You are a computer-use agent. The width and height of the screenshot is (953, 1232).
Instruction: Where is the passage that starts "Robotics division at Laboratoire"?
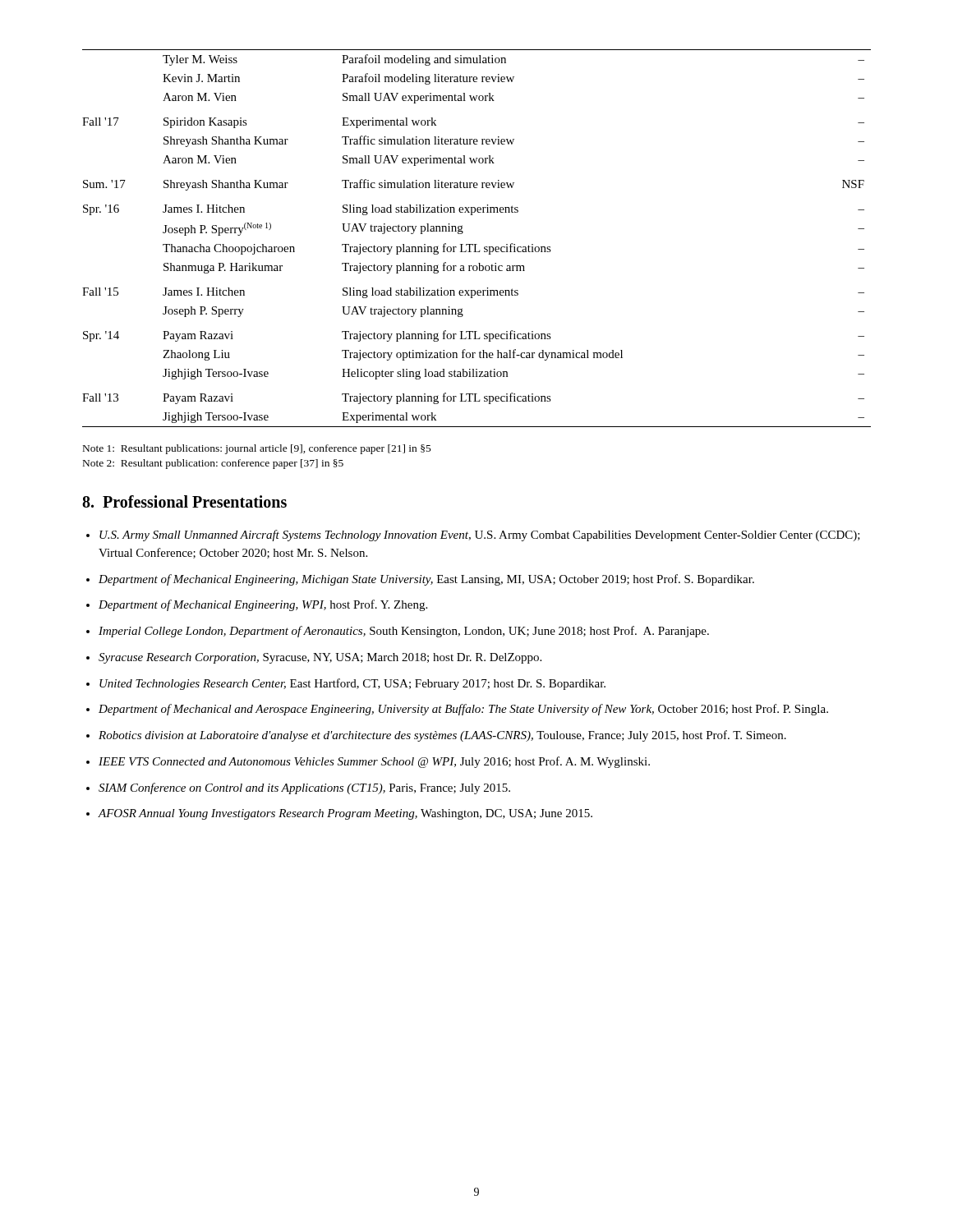tap(443, 735)
